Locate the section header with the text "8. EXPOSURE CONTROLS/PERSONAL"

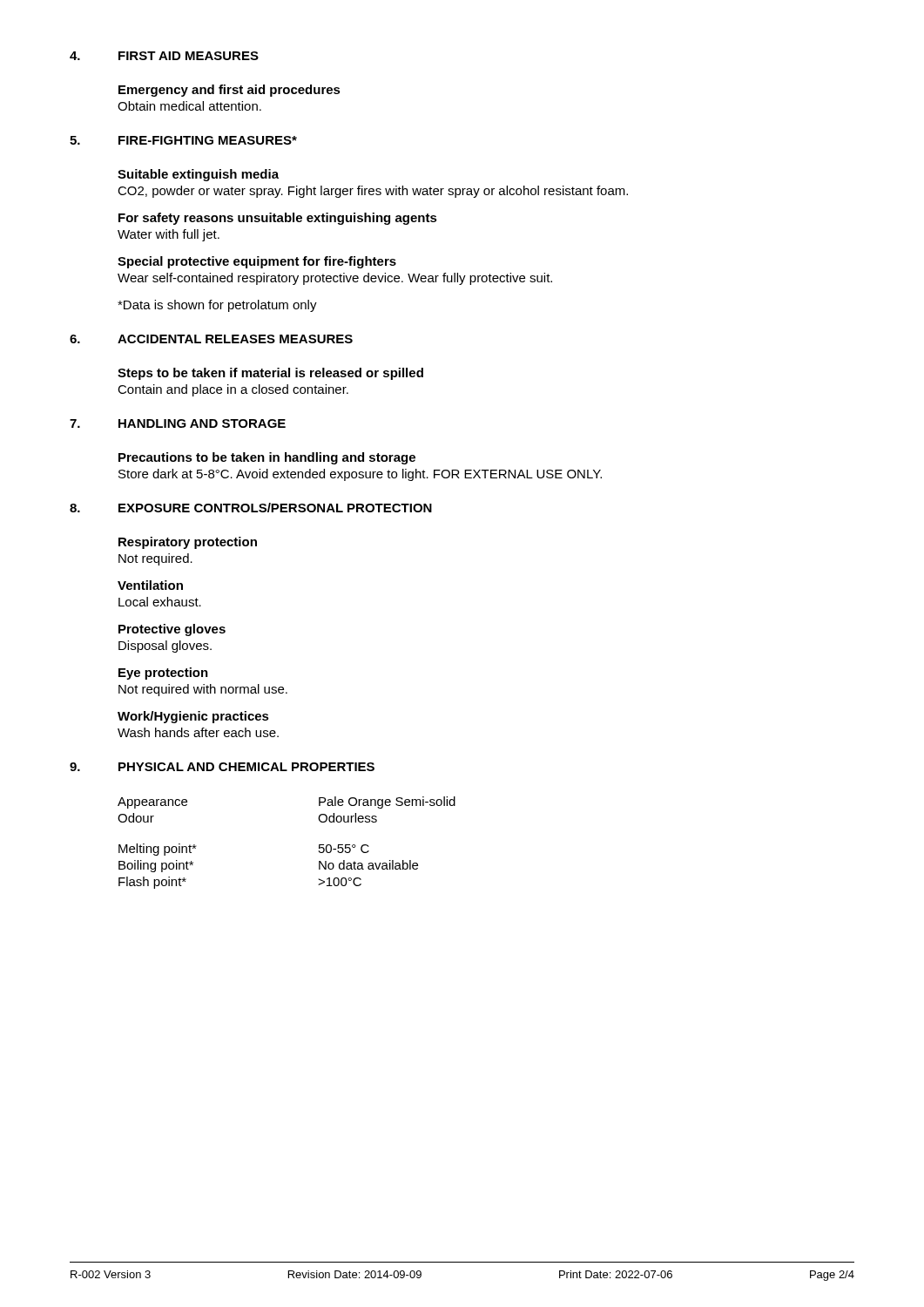click(251, 508)
